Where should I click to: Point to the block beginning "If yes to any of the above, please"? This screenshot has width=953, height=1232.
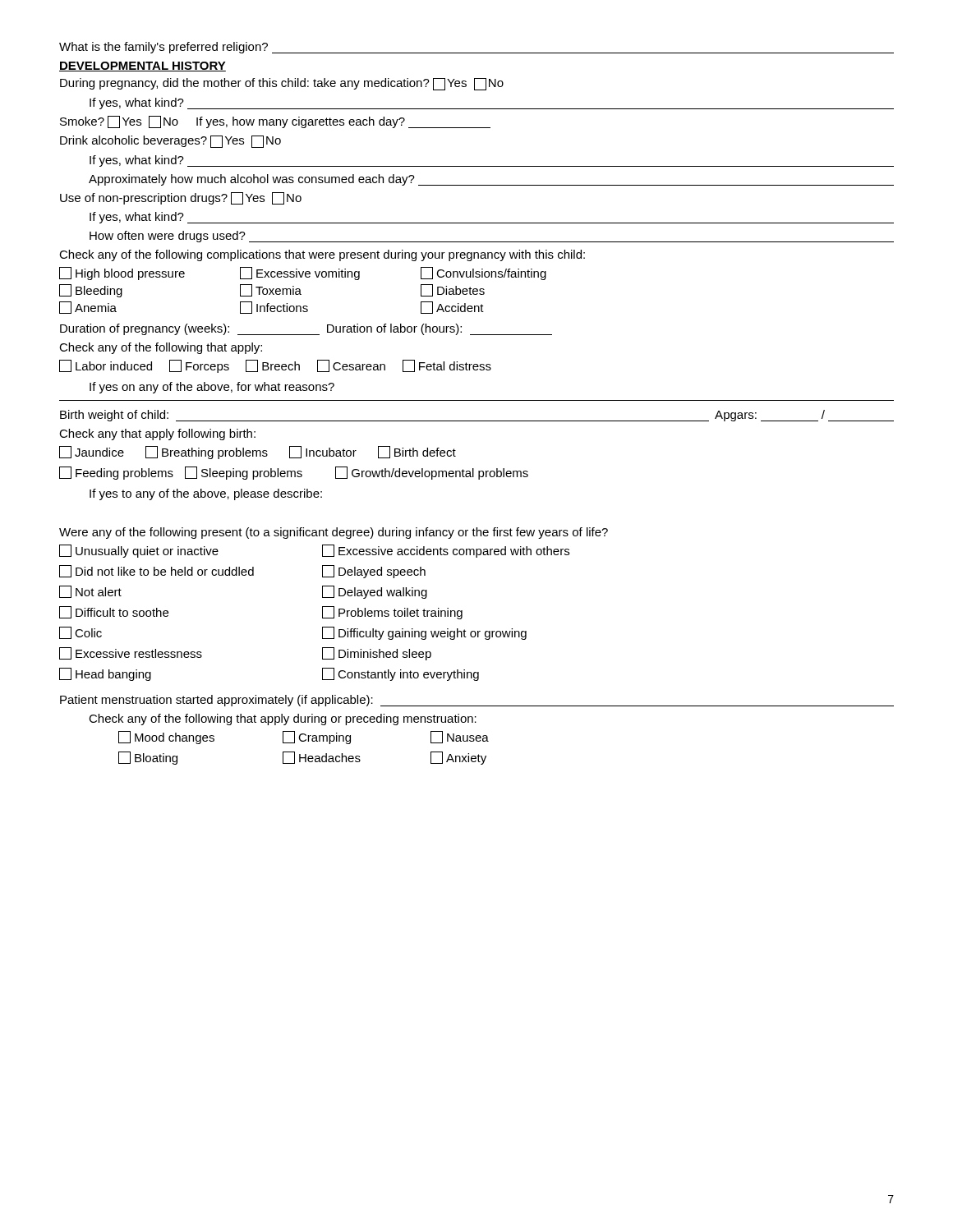point(206,493)
